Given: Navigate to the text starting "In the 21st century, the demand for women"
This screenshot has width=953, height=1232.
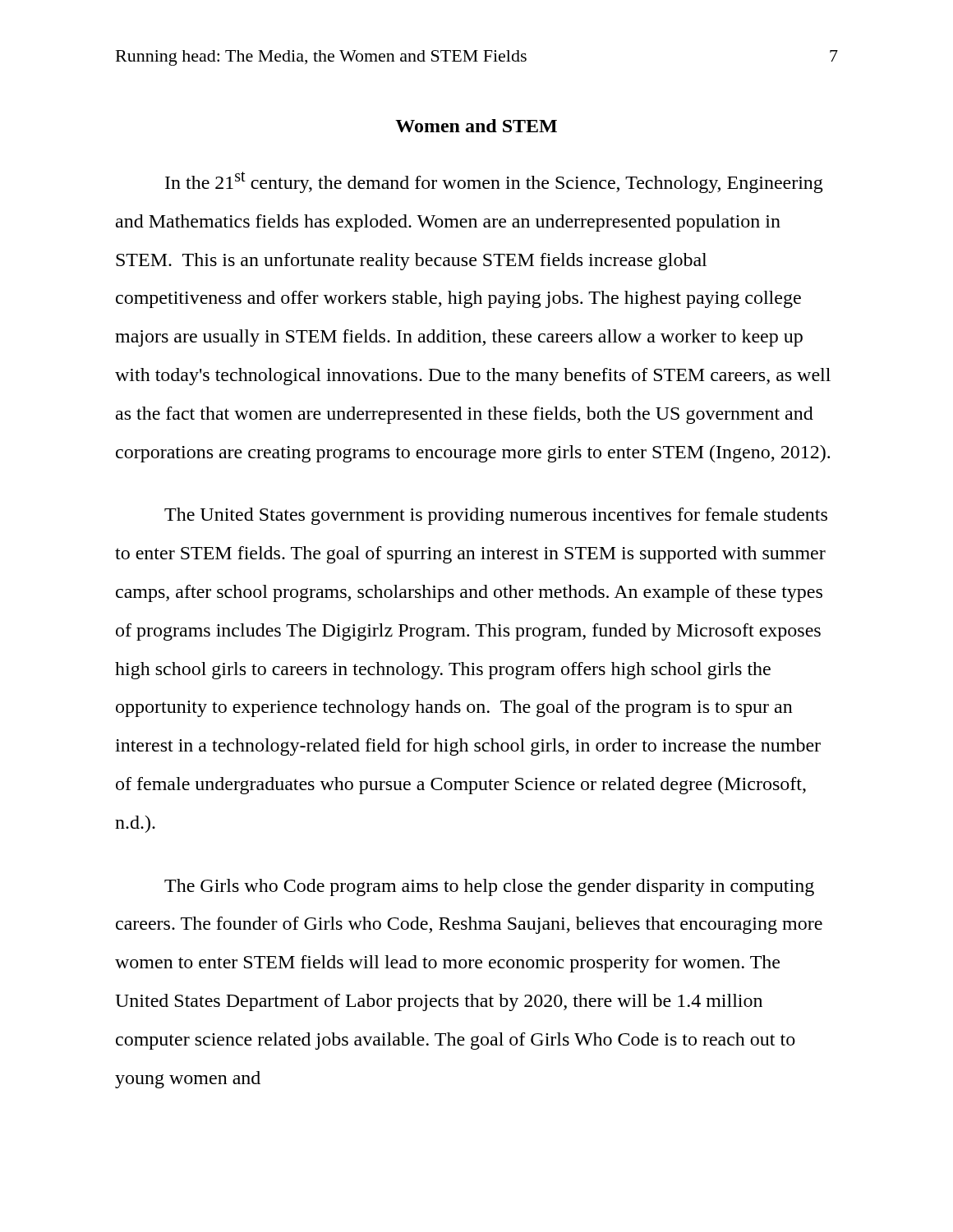Looking at the screenshot, I should tap(473, 314).
